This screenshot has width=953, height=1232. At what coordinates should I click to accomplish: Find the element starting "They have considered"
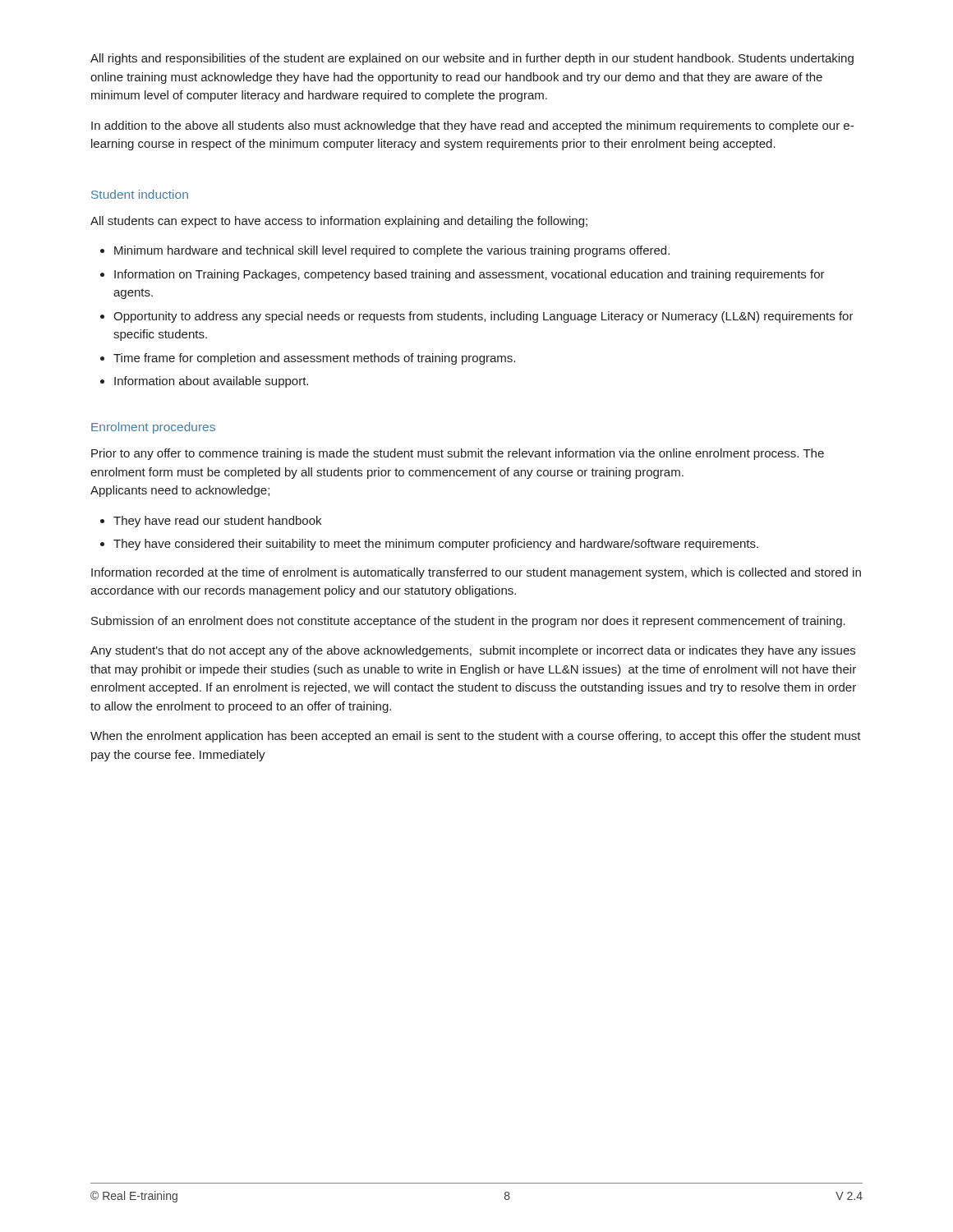pos(488,544)
